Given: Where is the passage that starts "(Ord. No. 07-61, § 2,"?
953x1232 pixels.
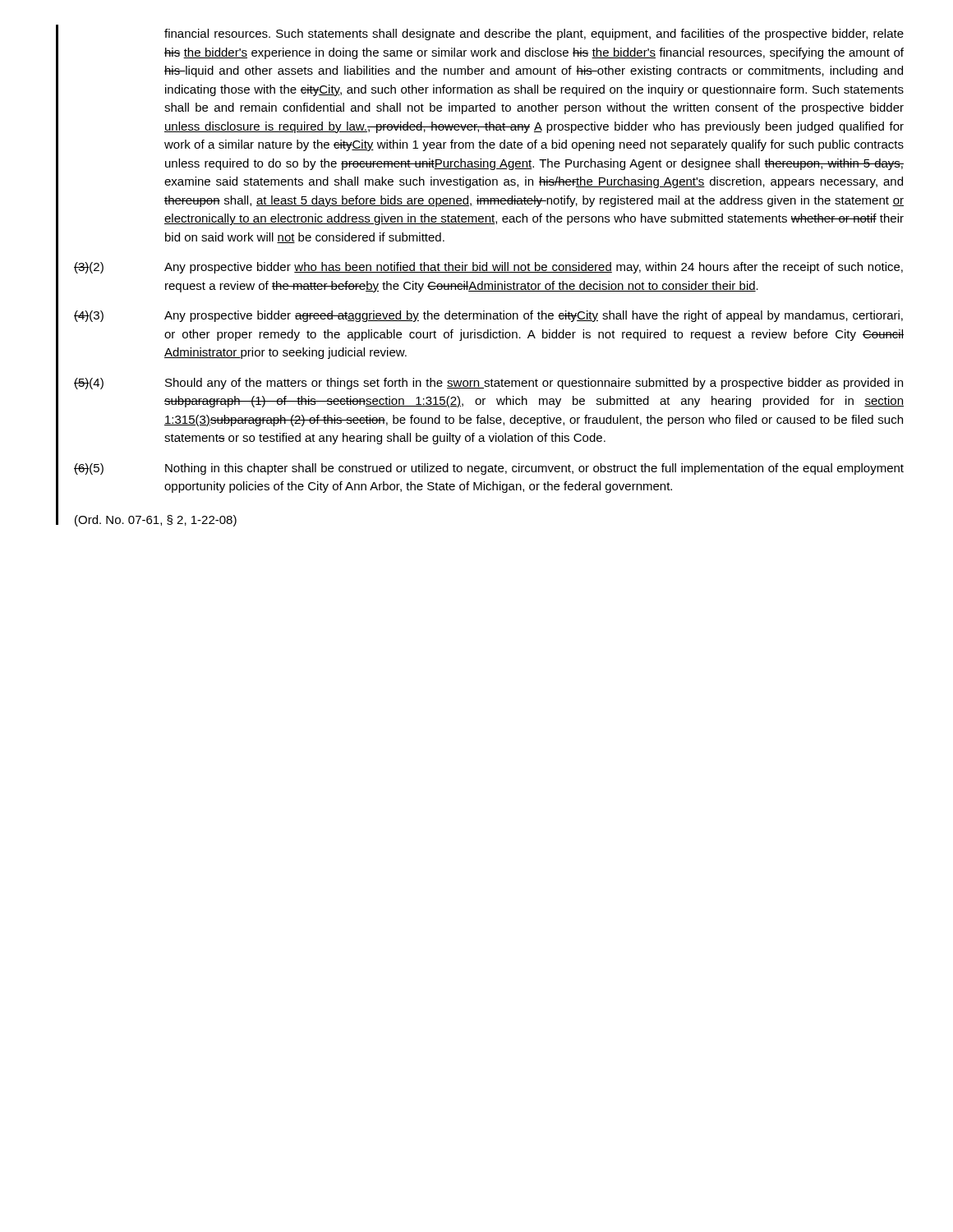Looking at the screenshot, I should [x=155, y=519].
